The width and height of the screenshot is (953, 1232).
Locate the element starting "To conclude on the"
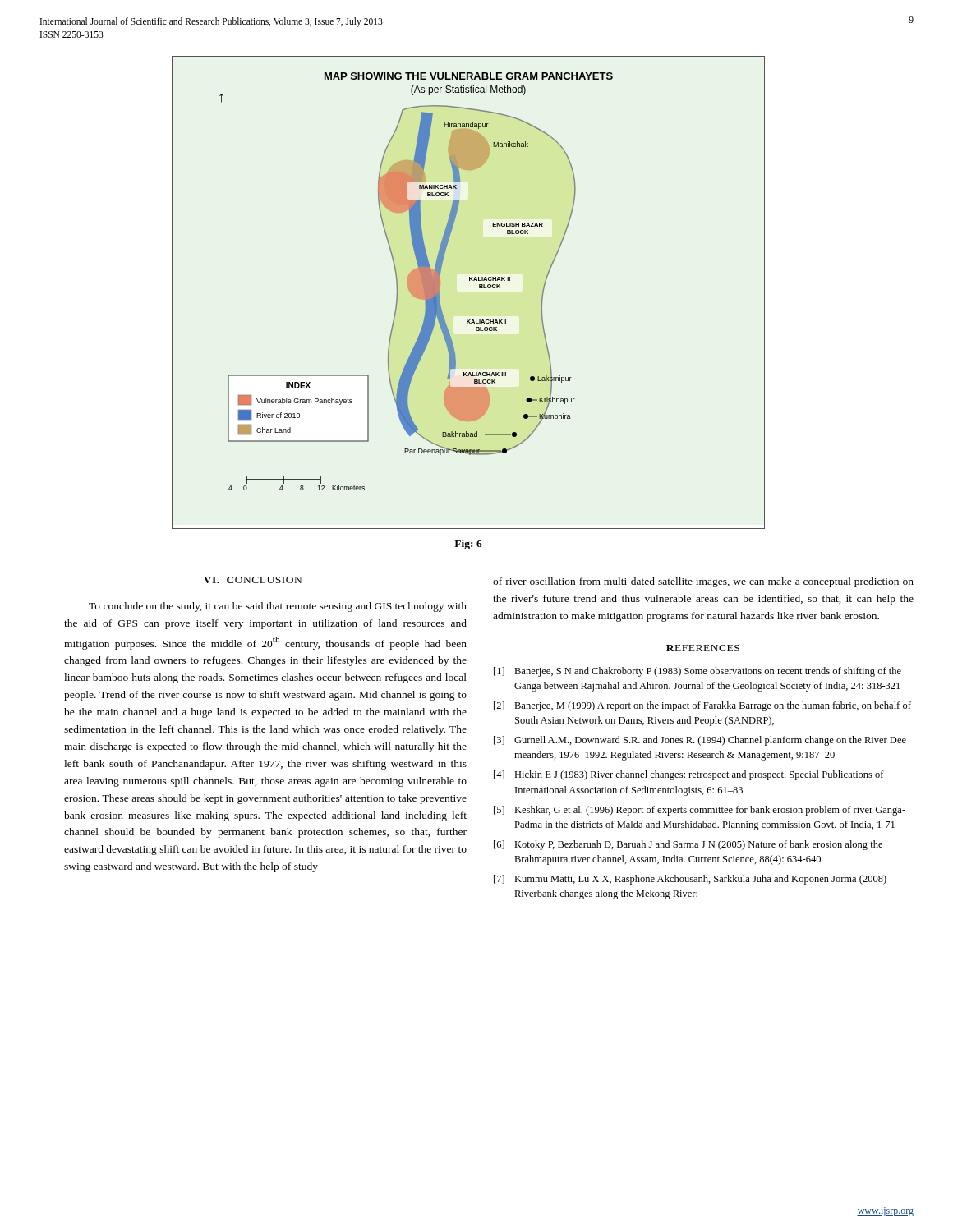(265, 737)
